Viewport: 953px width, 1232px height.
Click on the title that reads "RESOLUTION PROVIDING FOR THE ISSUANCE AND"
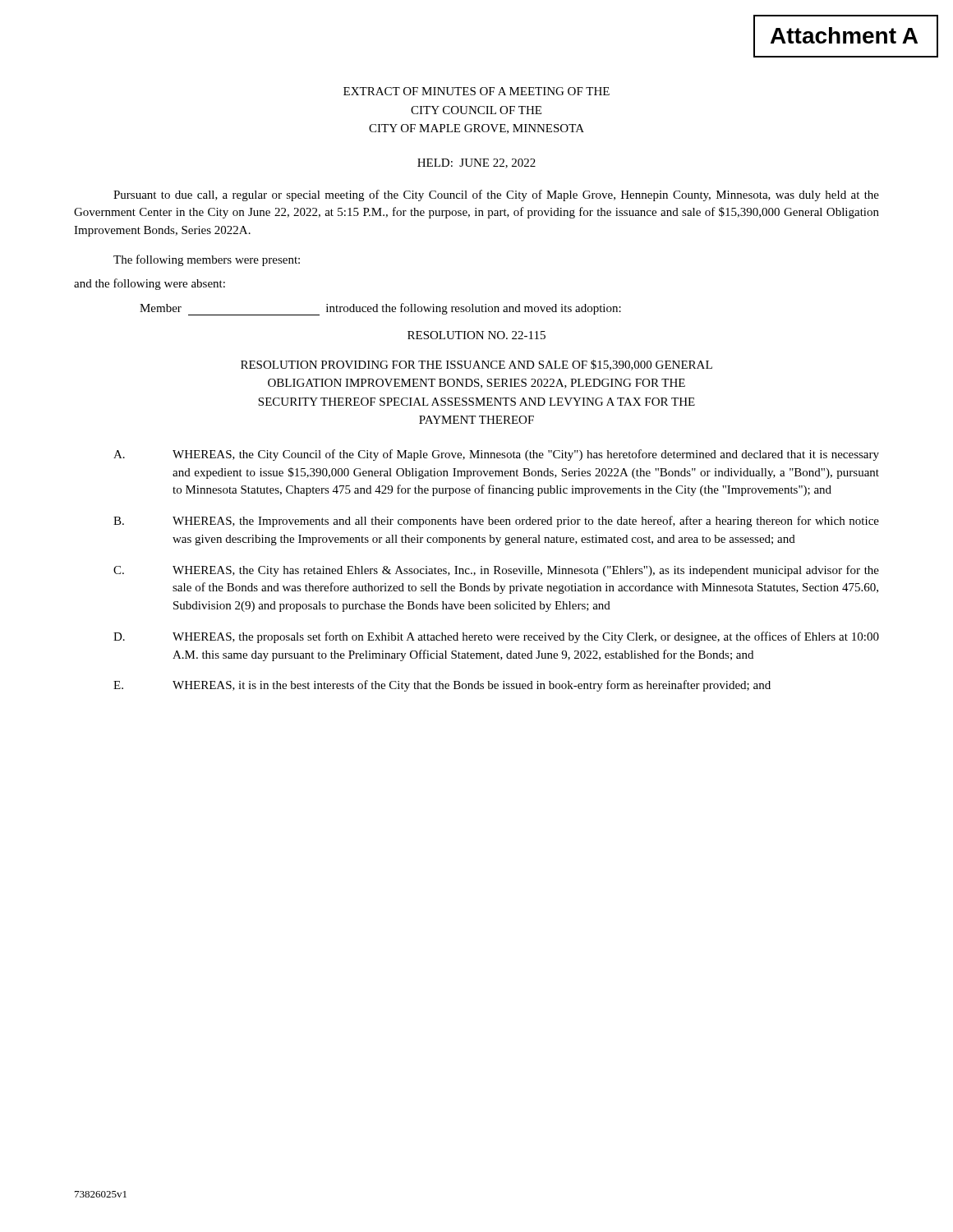476,392
